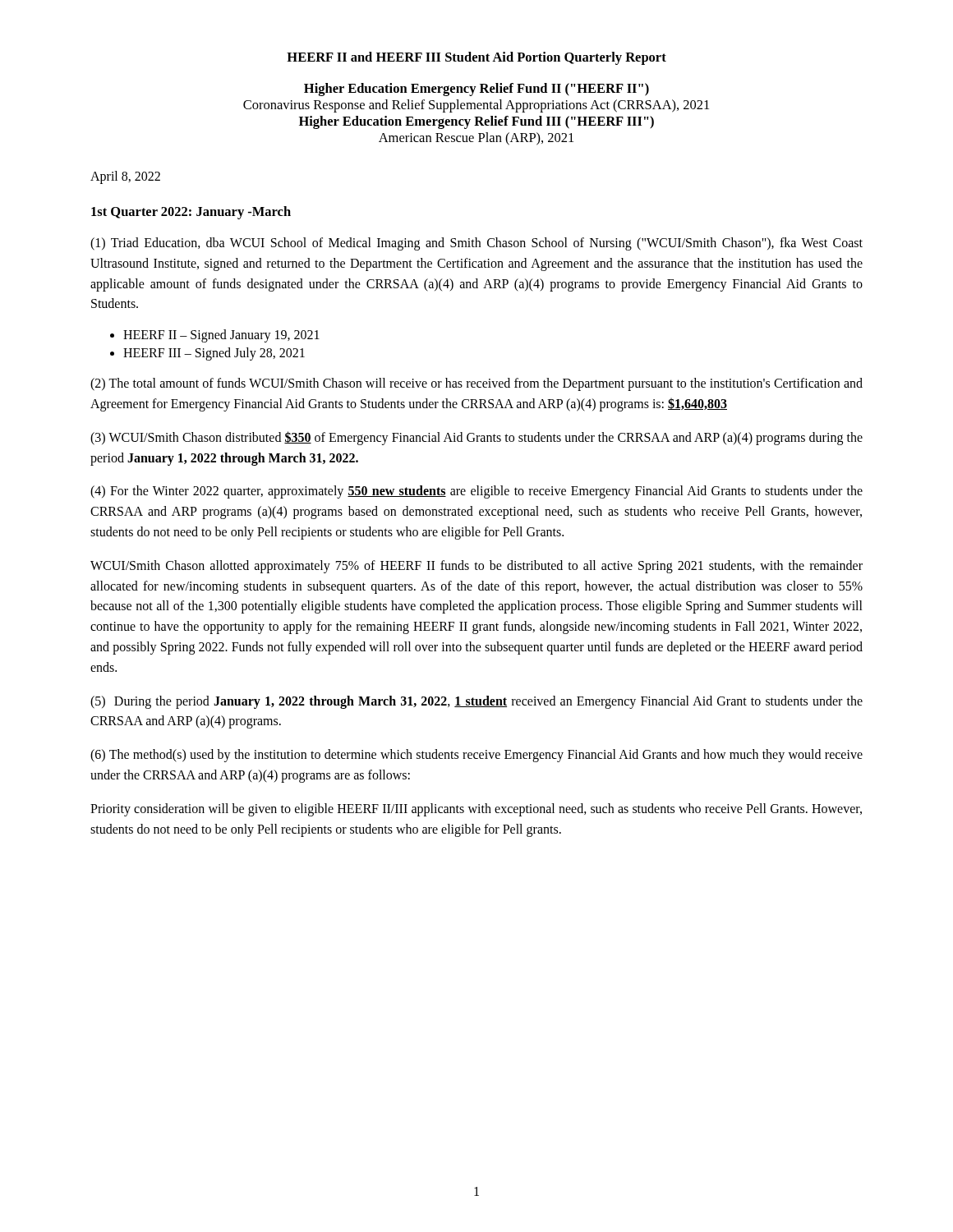Select the region starting "(2) The total amount of funds WCUI/Smith Chason"
Viewport: 953px width, 1232px height.
pyautogui.click(x=476, y=394)
